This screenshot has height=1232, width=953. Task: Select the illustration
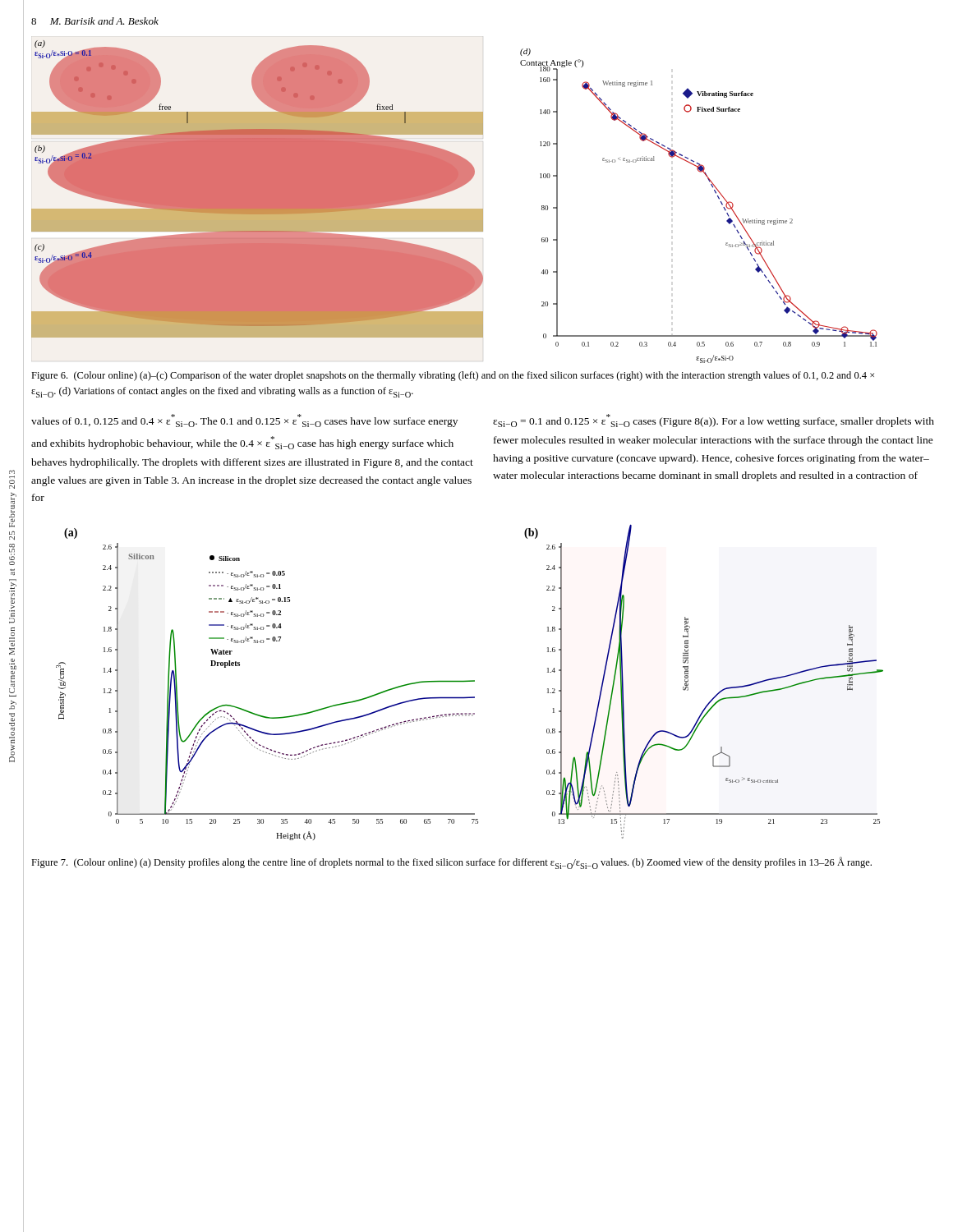tap(467, 200)
